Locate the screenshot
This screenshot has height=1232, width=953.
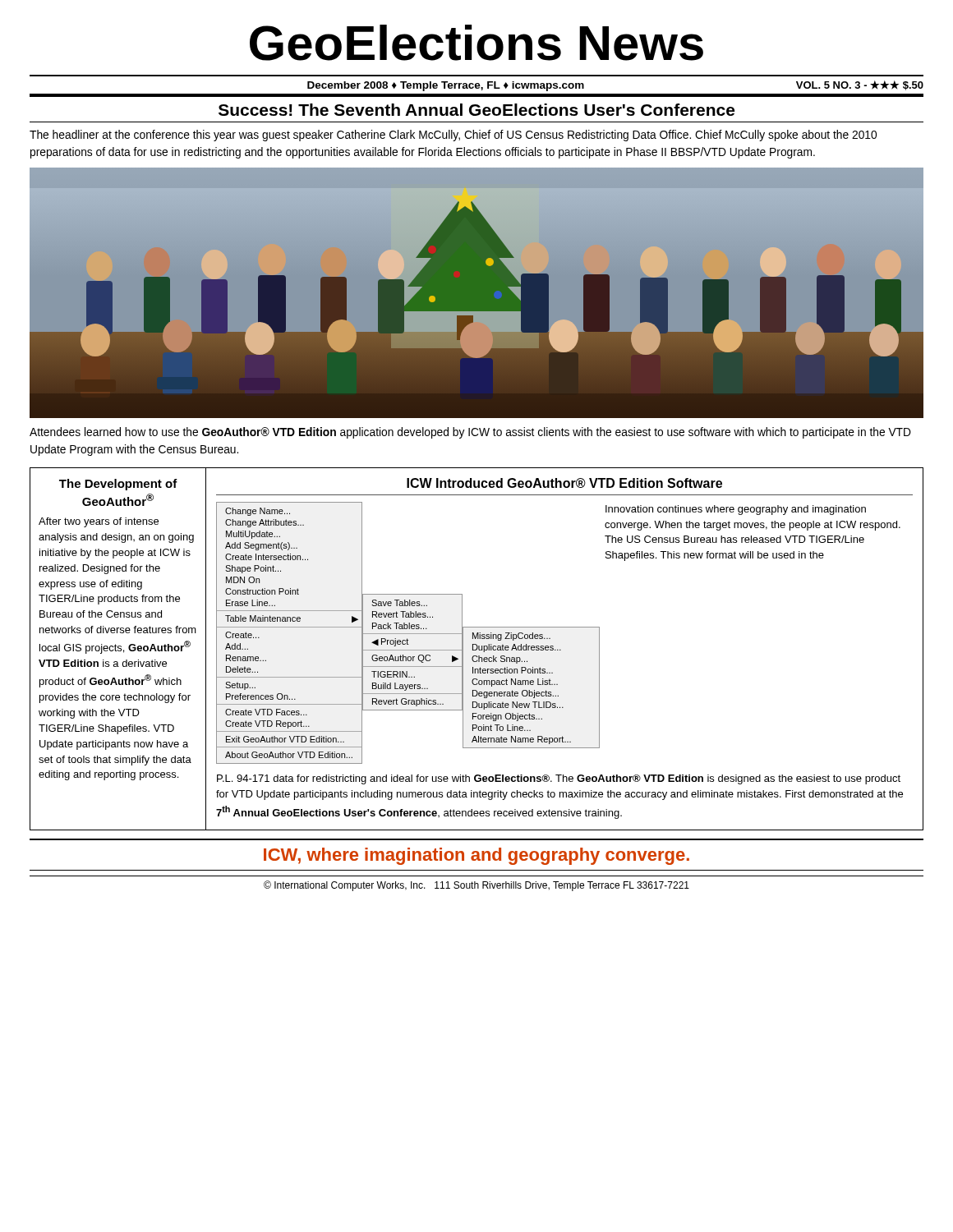408,633
